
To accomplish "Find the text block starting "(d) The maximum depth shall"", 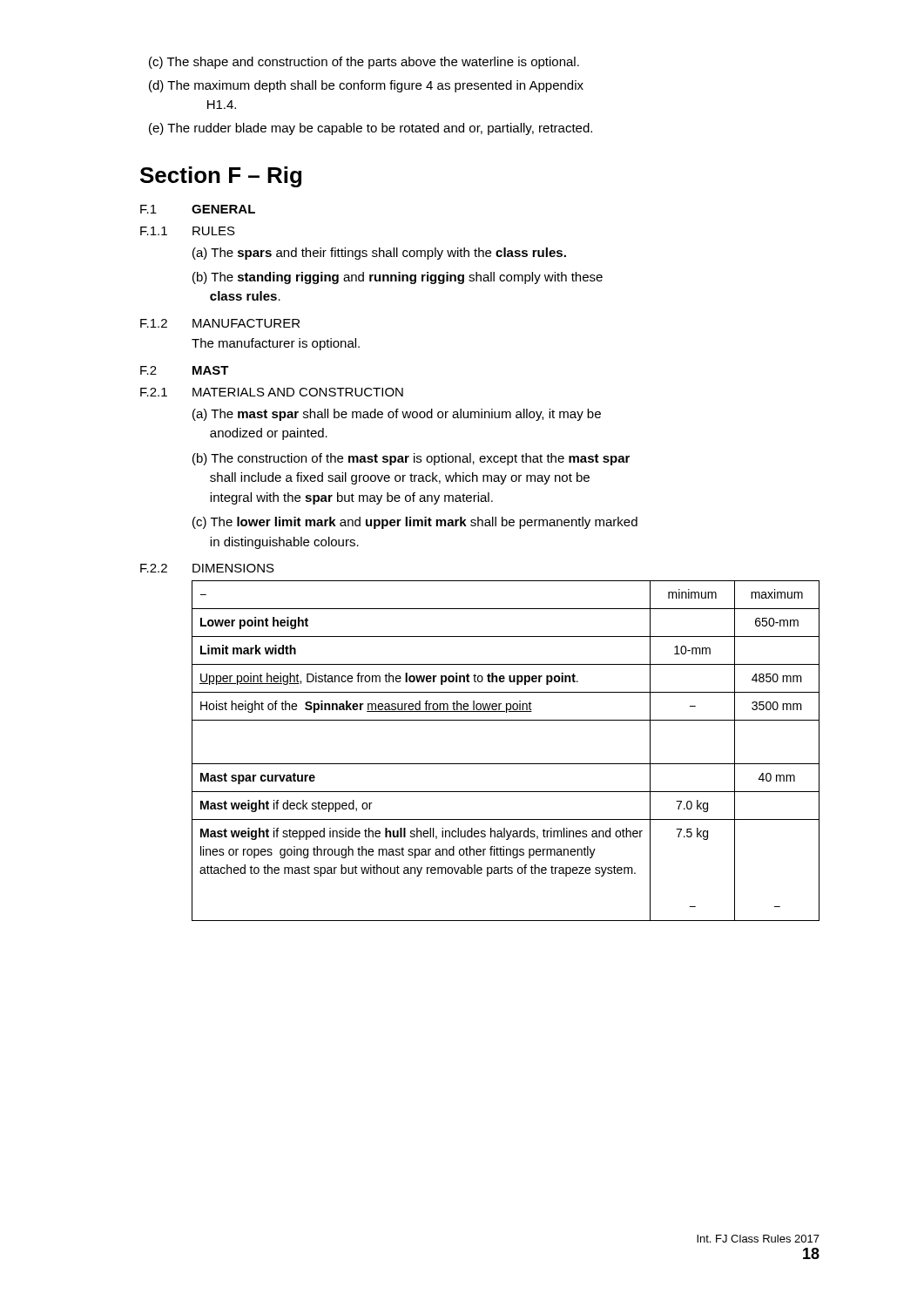I will [x=366, y=94].
